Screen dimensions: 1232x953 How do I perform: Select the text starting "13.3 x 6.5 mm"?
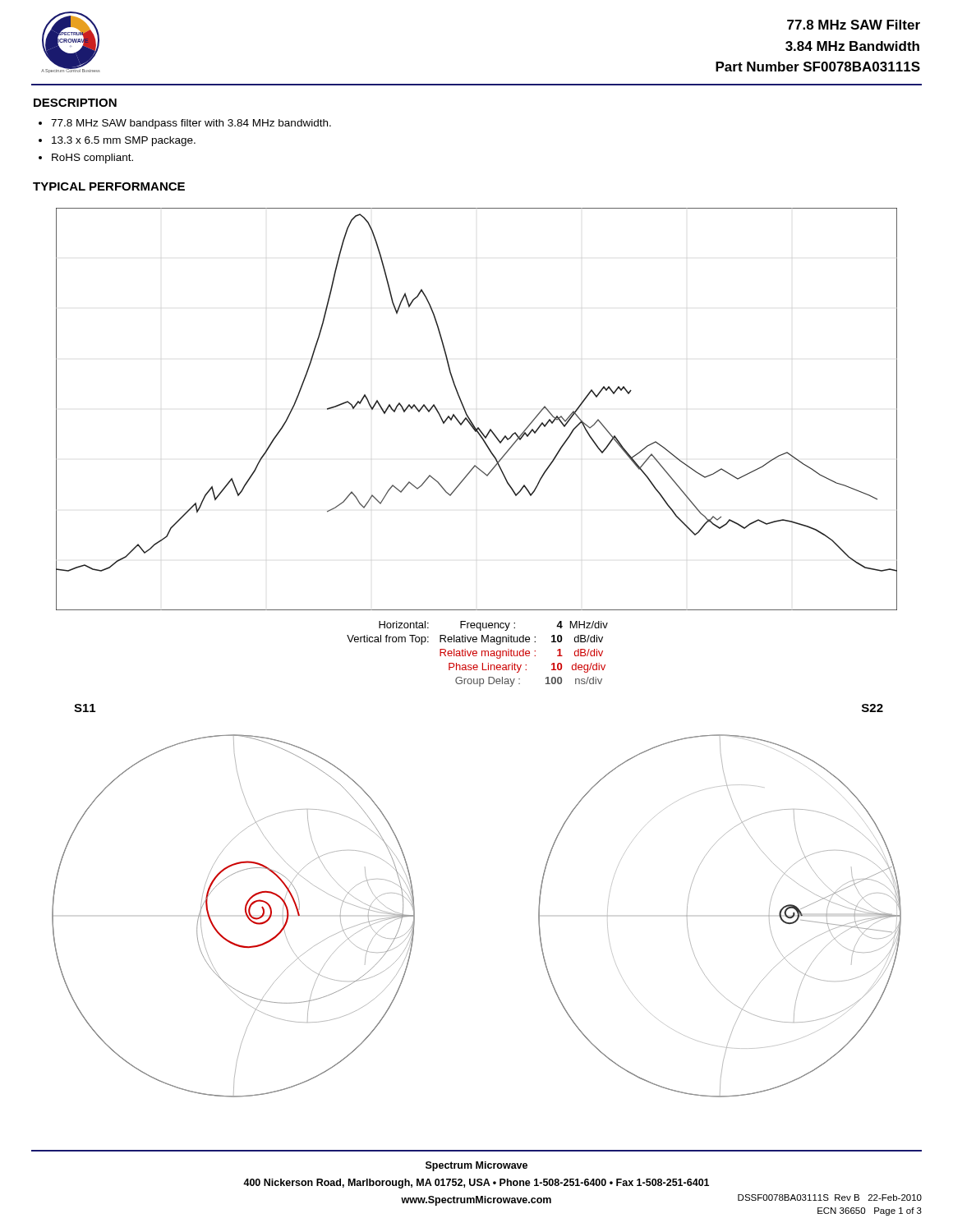(x=115, y=140)
